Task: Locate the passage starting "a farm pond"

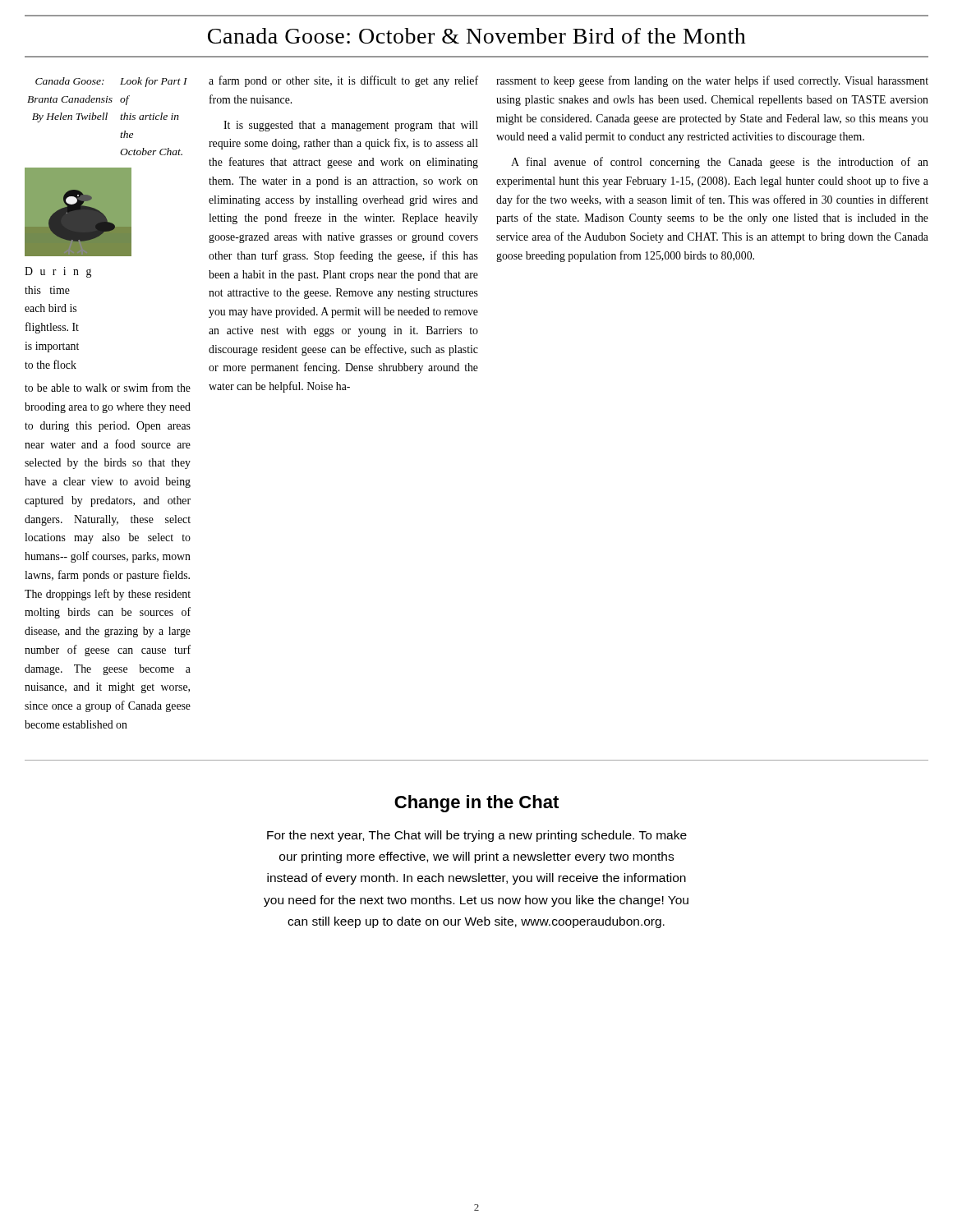Action: point(343,234)
